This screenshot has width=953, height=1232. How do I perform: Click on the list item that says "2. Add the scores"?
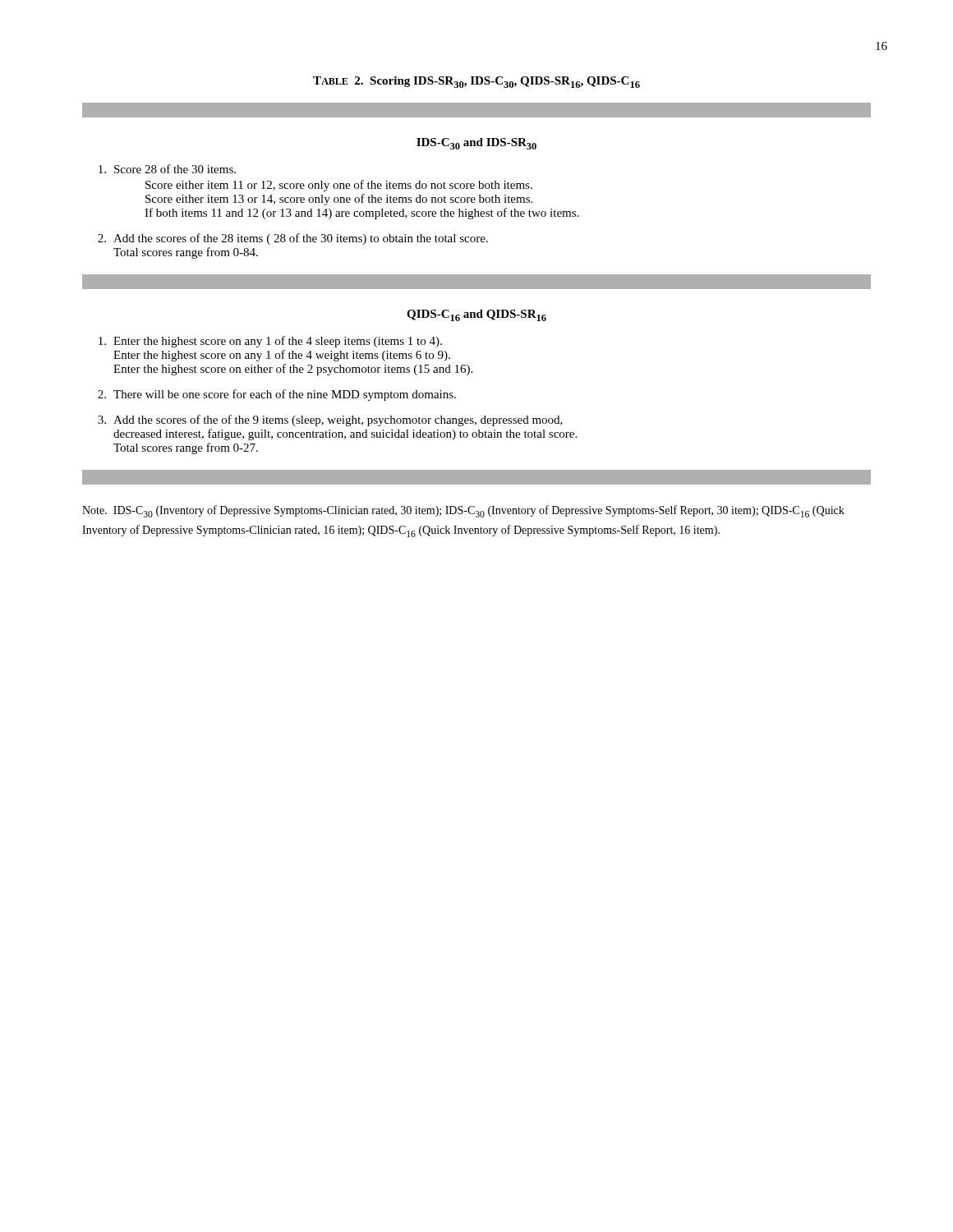(476, 246)
